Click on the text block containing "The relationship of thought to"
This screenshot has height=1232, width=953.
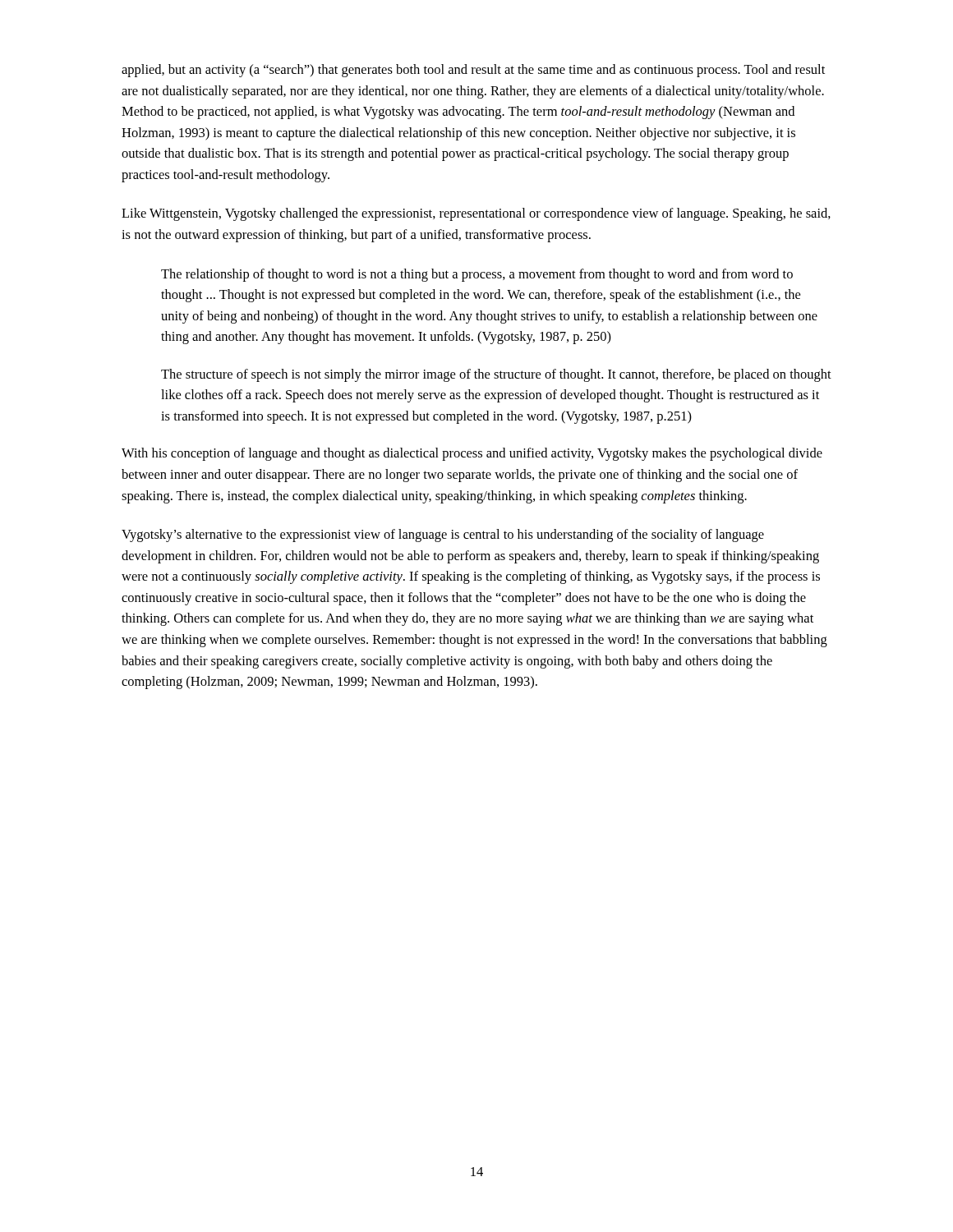pyautogui.click(x=489, y=305)
